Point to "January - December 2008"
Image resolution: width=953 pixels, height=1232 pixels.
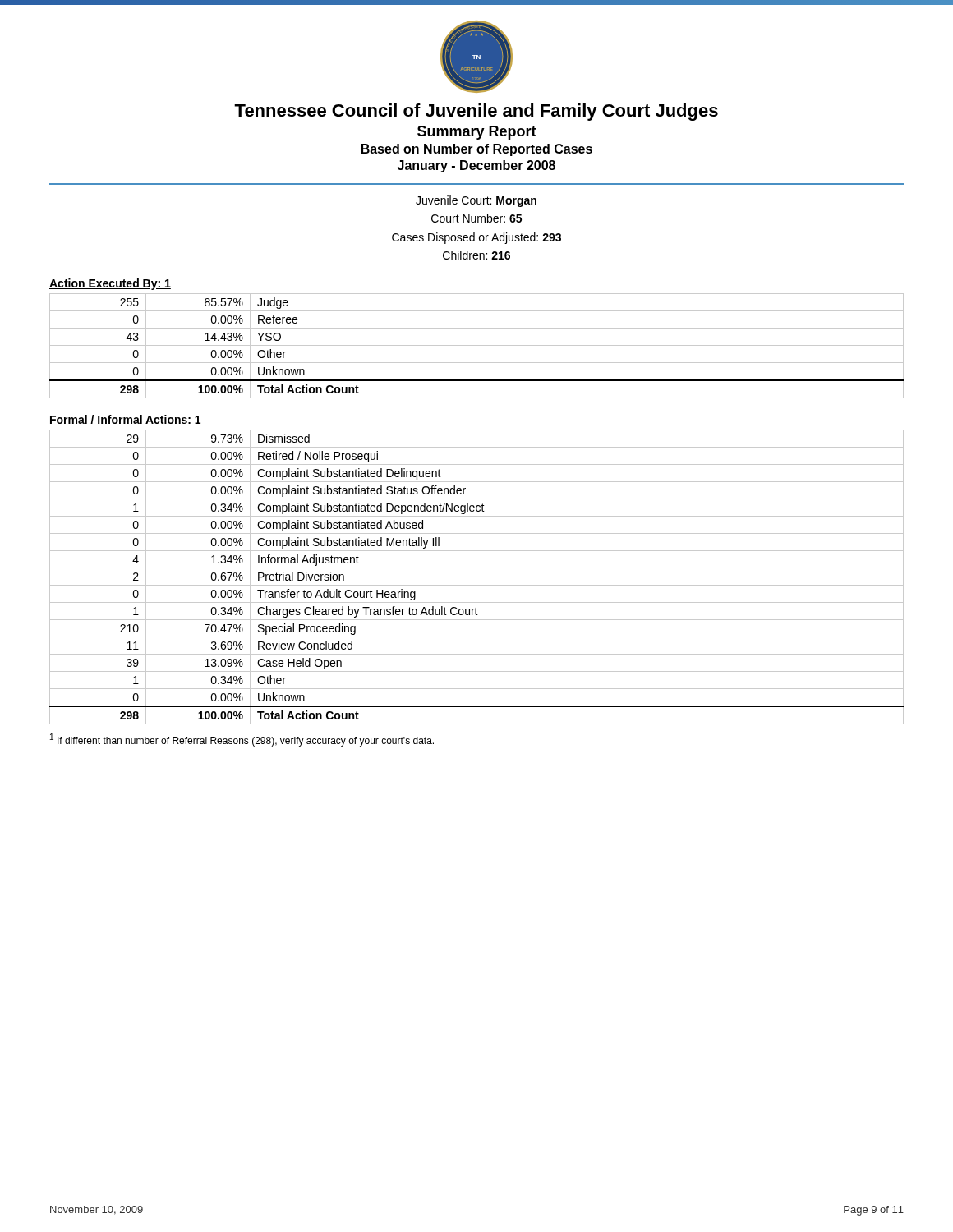pos(476,166)
